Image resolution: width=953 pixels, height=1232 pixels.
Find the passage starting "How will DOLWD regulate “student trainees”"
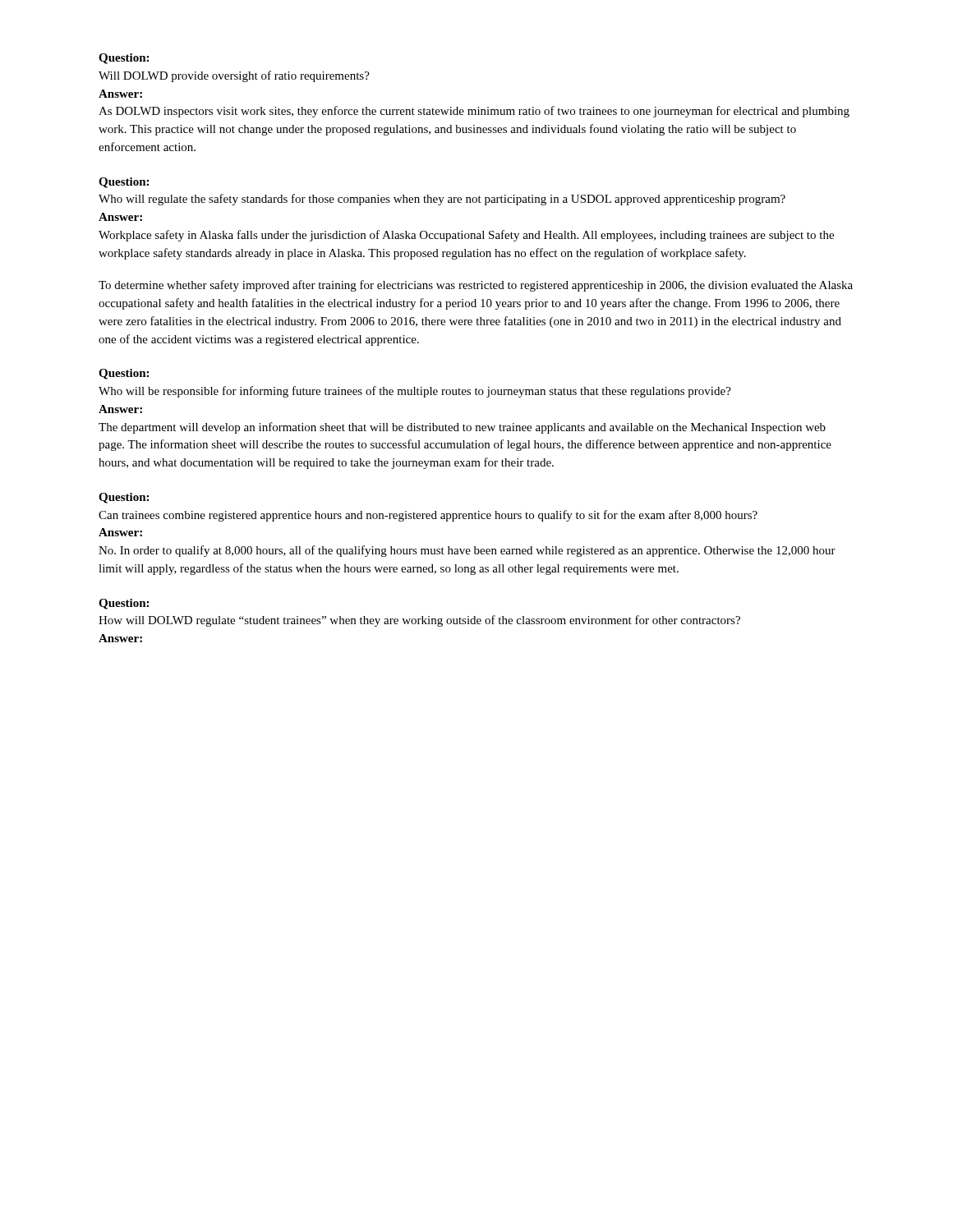(x=476, y=621)
